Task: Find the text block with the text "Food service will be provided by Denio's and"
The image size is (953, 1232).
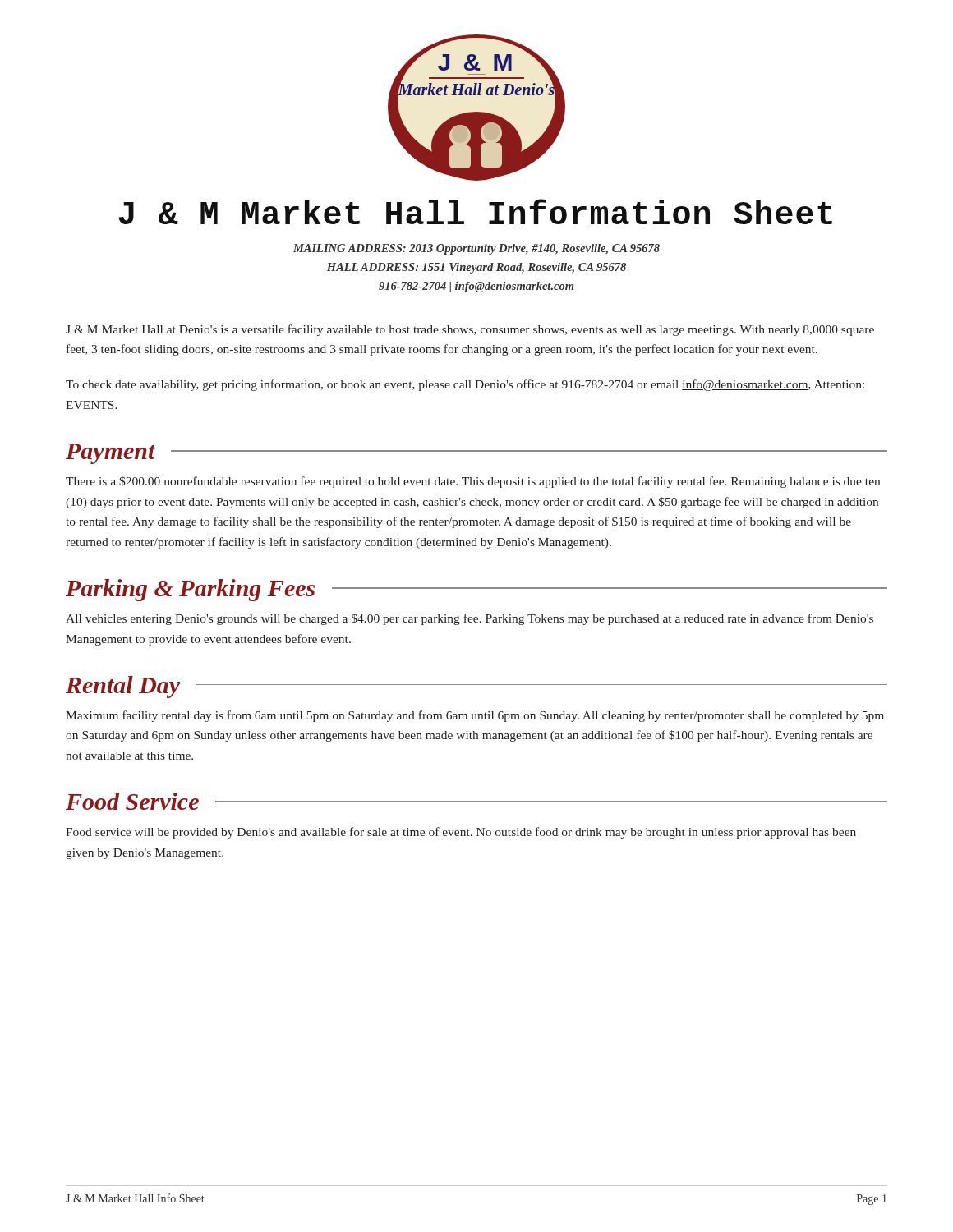Action: (461, 842)
